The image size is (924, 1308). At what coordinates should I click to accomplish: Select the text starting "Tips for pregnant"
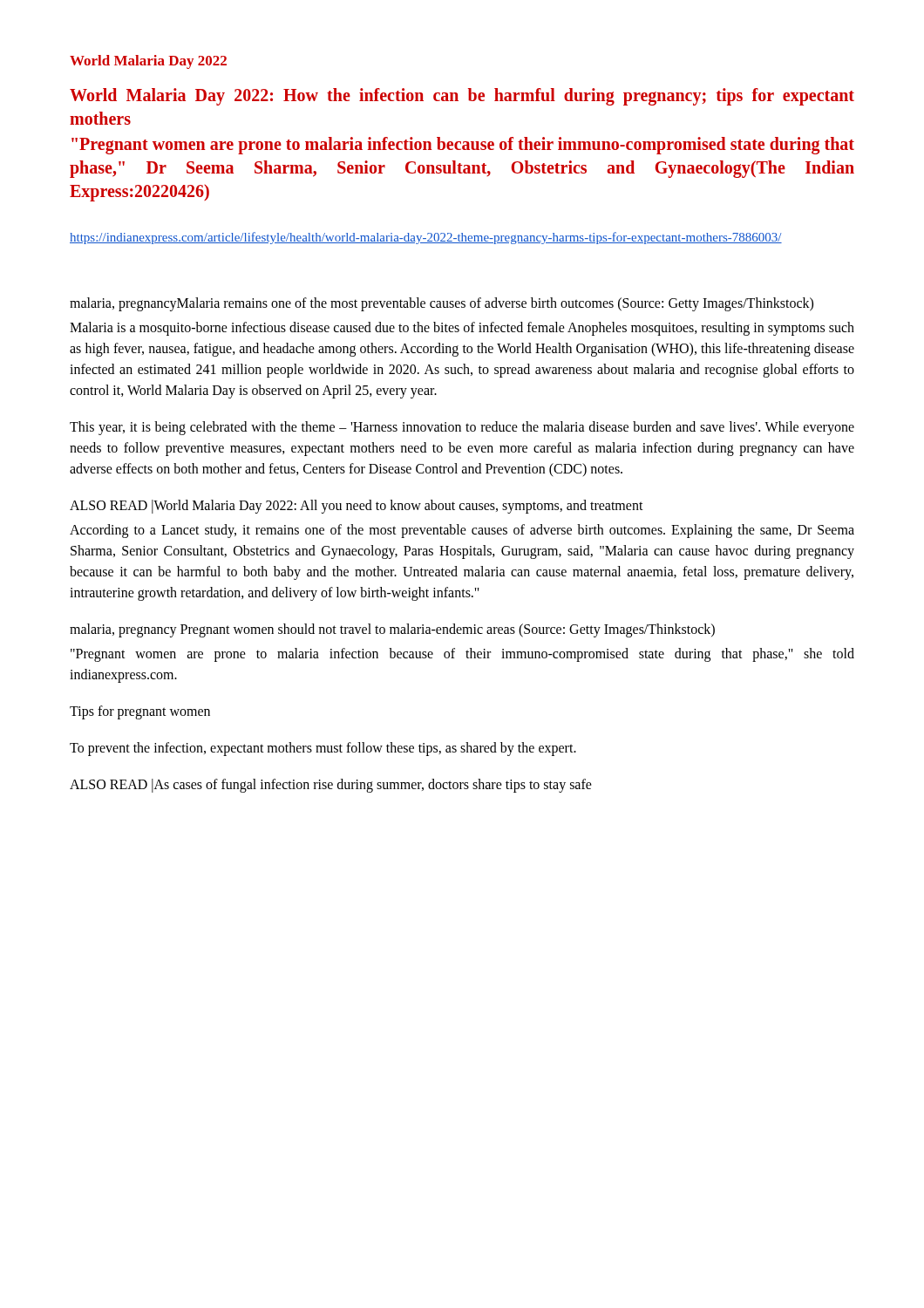[140, 712]
